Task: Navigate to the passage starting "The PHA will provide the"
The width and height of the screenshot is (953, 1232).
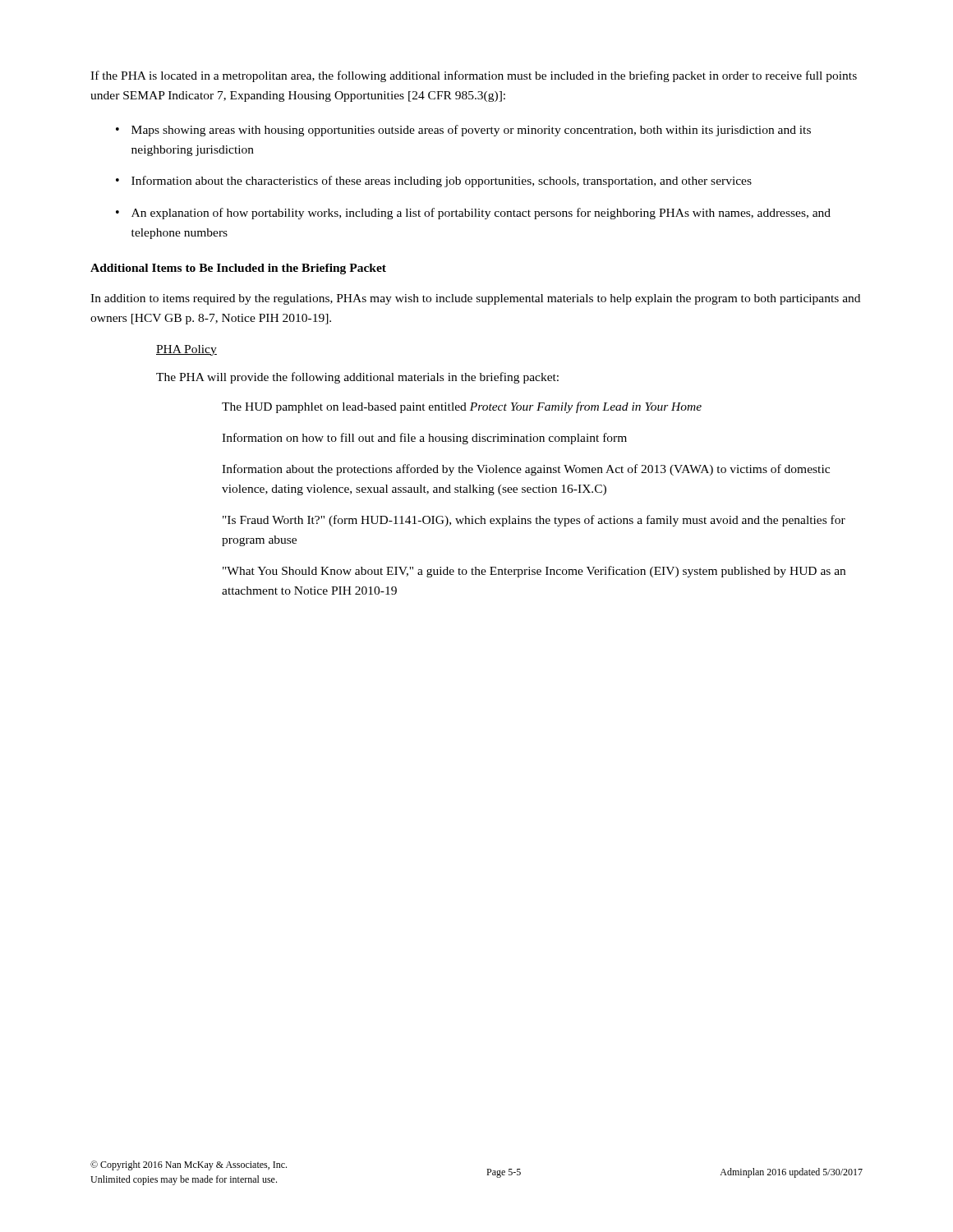Action: pyautogui.click(x=509, y=377)
